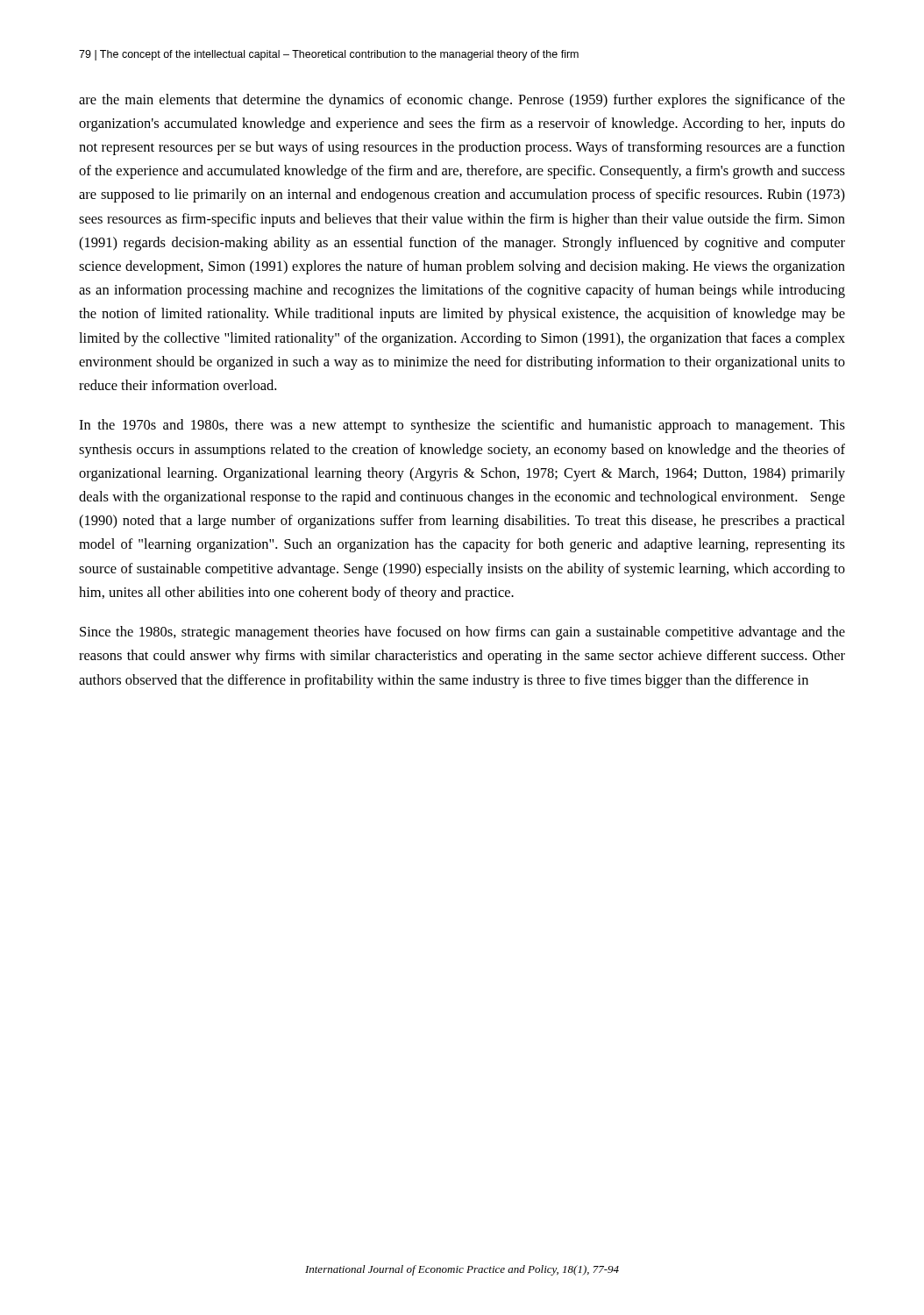
Task: Point to the block beginning "Since the 1980s, strategic management theories"
Action: coord(462,656)
